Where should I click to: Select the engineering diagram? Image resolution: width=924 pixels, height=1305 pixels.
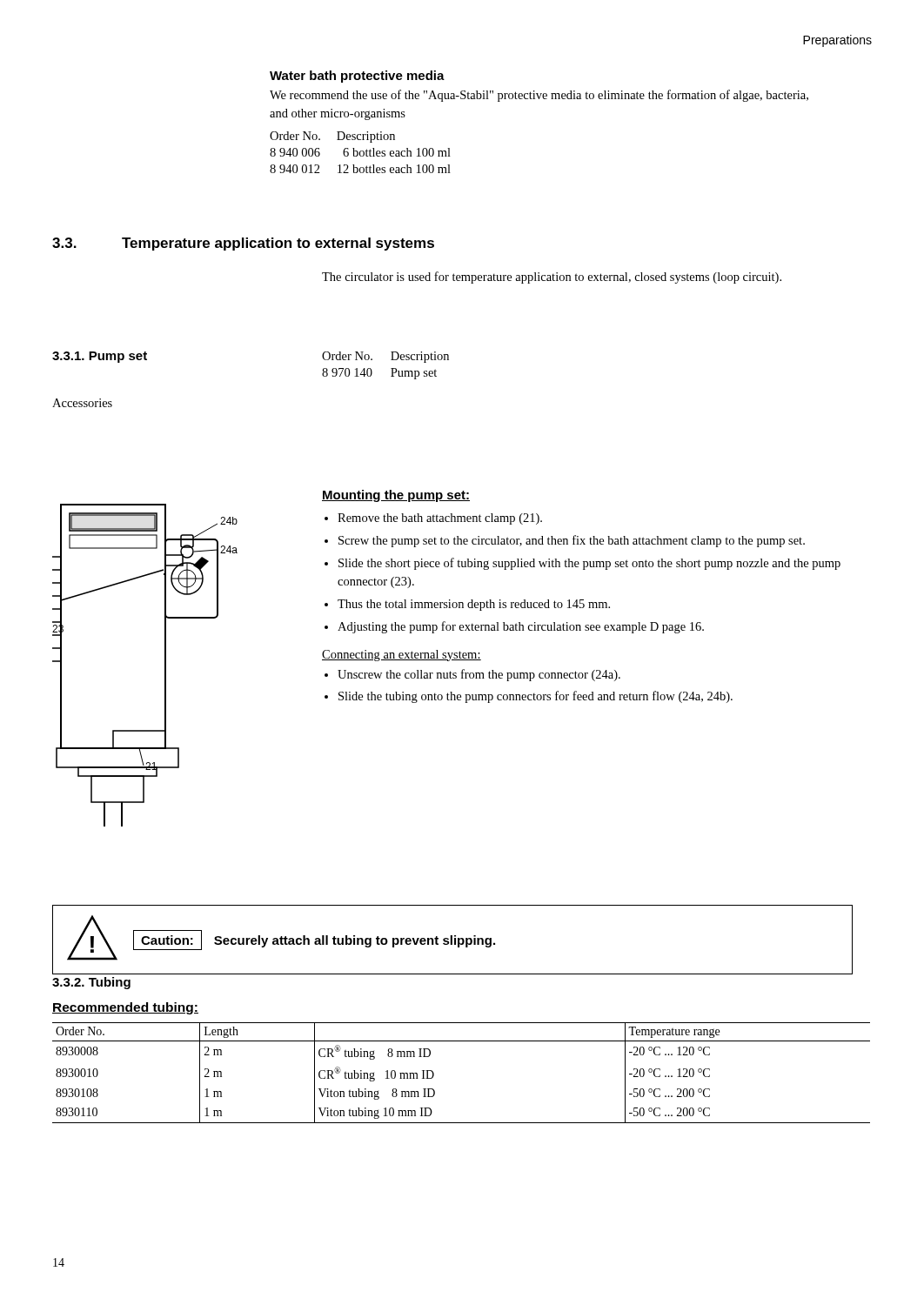183,659
